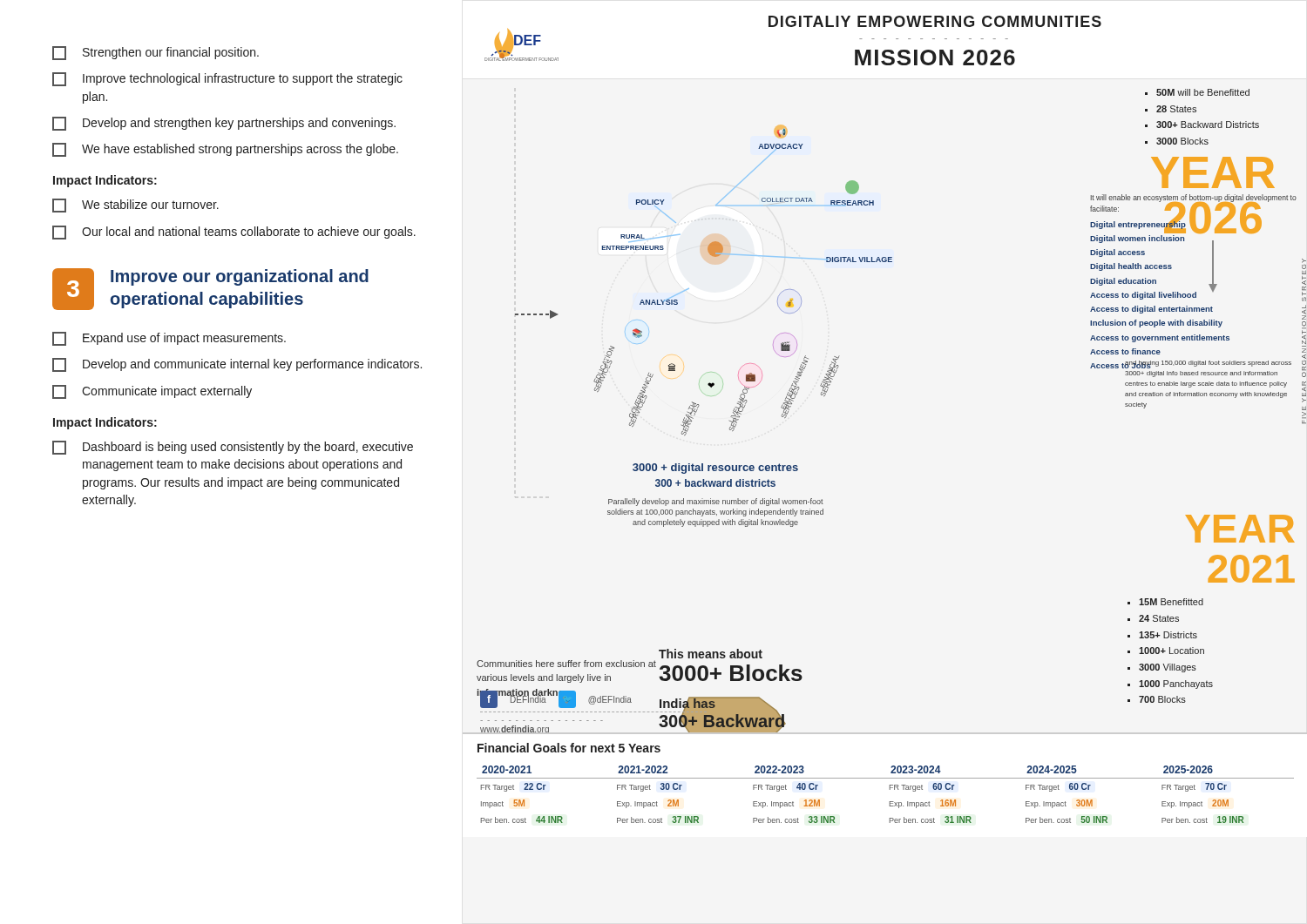Click on the list item with the text "Expand use of impact measurements."
1307x924 pixels.
(x=169, y=338)
